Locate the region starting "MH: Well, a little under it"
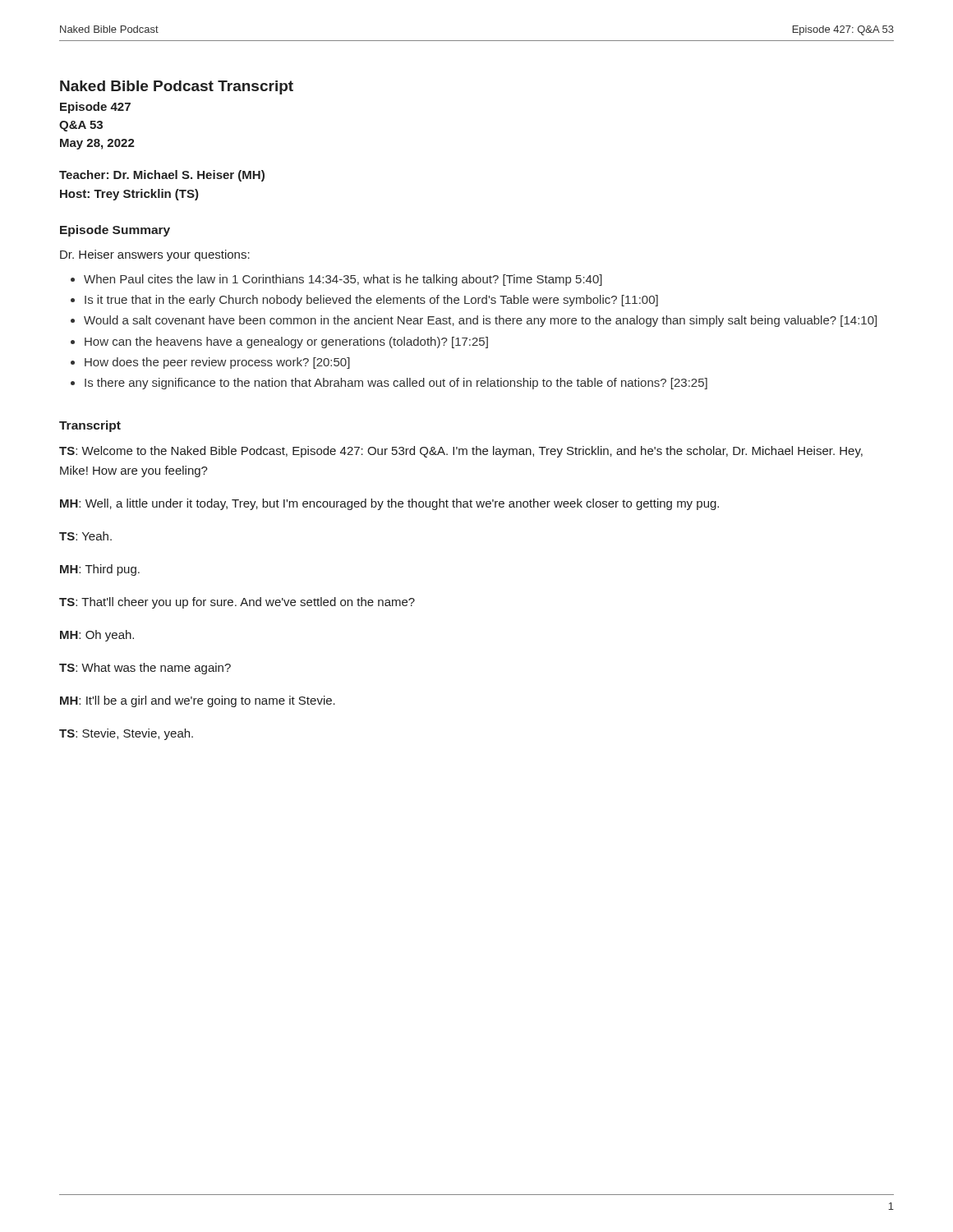Viewport: 953px width, 1232px height. tap(390, 503)
